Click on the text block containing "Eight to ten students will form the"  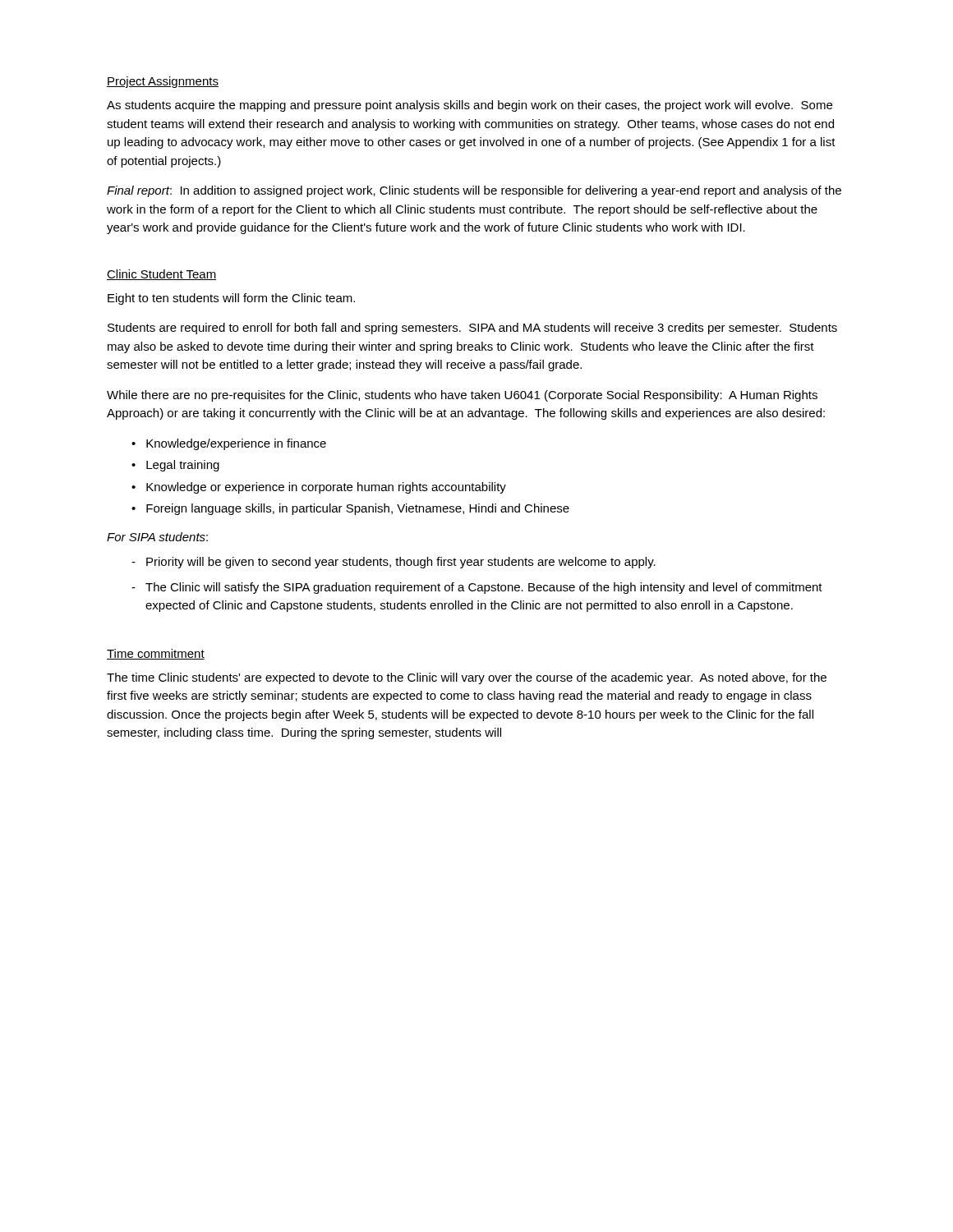click(x=231, y=297)
